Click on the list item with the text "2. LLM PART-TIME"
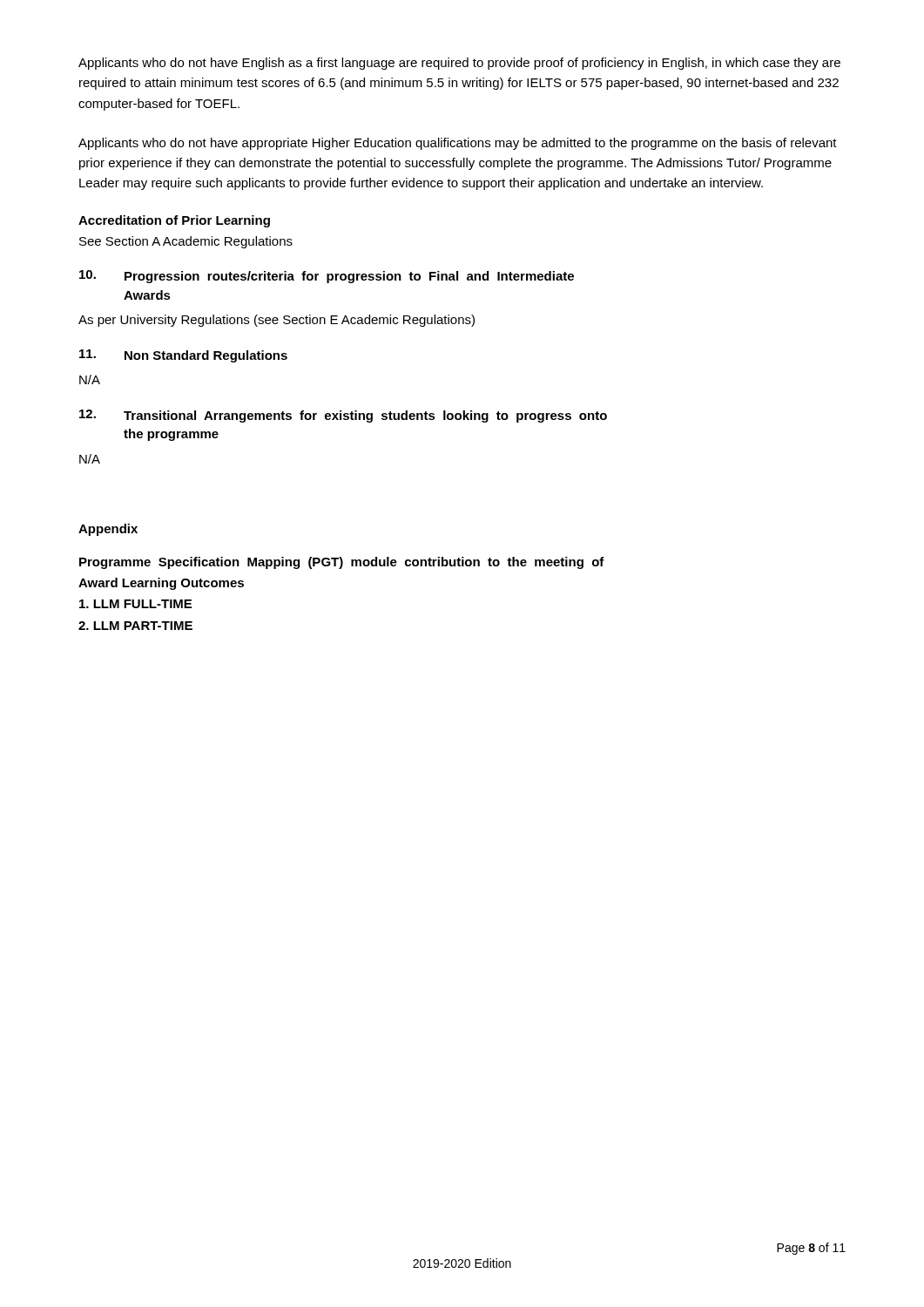 [x=136, y=625]
